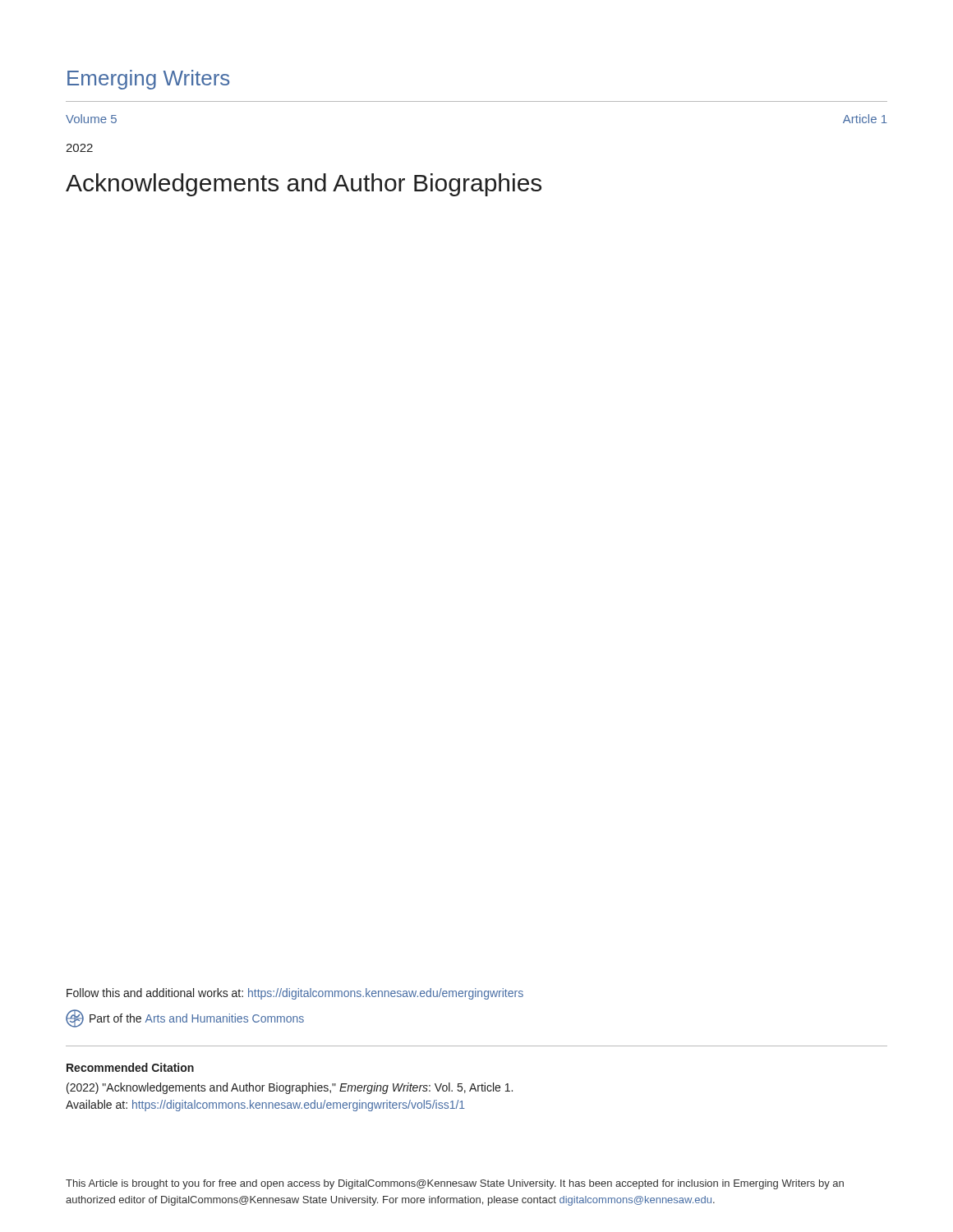
Task: Where is the passage that starts "Follow this and additional works"?
Action: click(295, 993)
